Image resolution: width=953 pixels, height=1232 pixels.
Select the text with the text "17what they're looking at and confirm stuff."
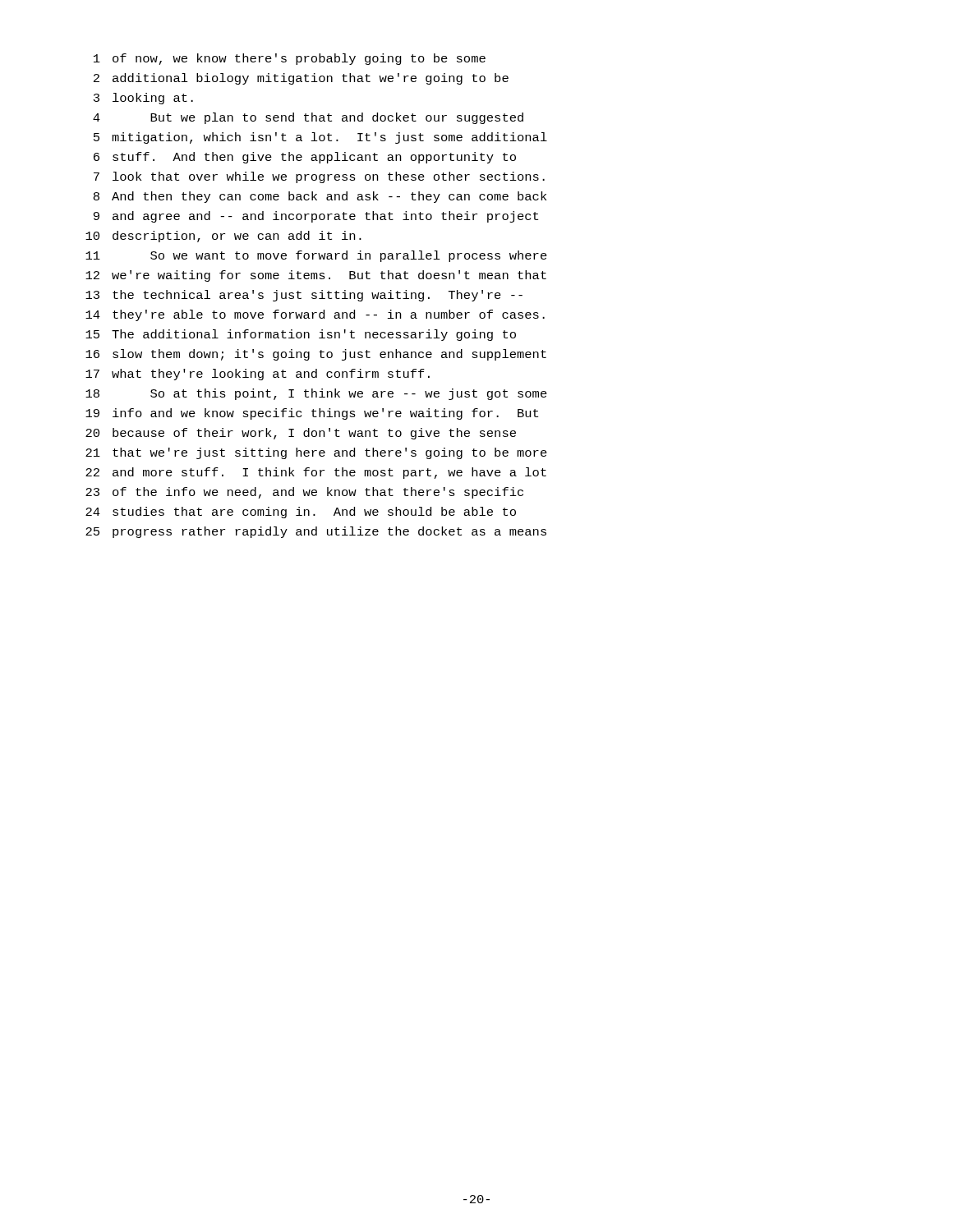point(249,375)
